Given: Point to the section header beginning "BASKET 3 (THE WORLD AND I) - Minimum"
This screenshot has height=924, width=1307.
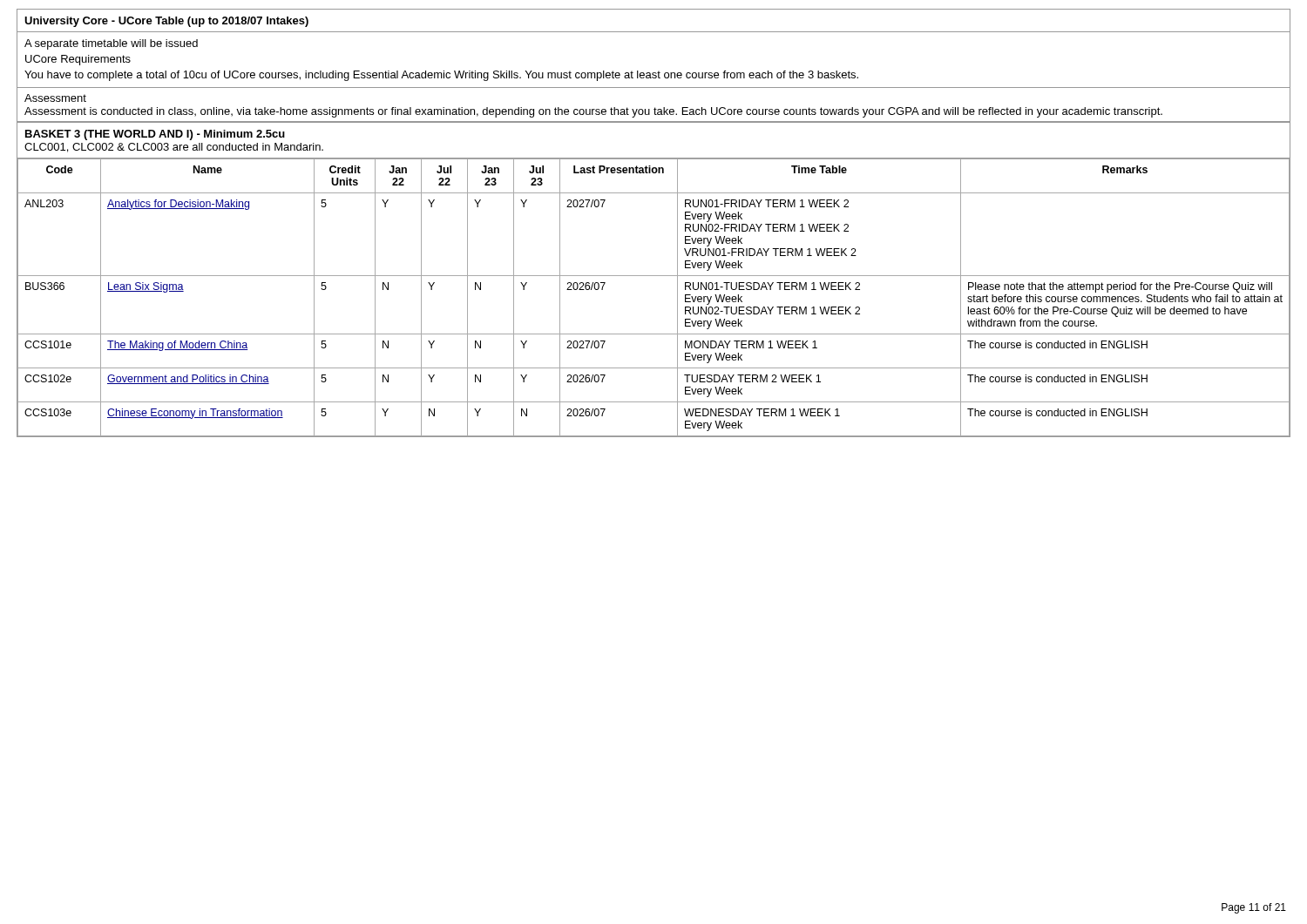Looking at the screenshot, I should click(174, 140).
